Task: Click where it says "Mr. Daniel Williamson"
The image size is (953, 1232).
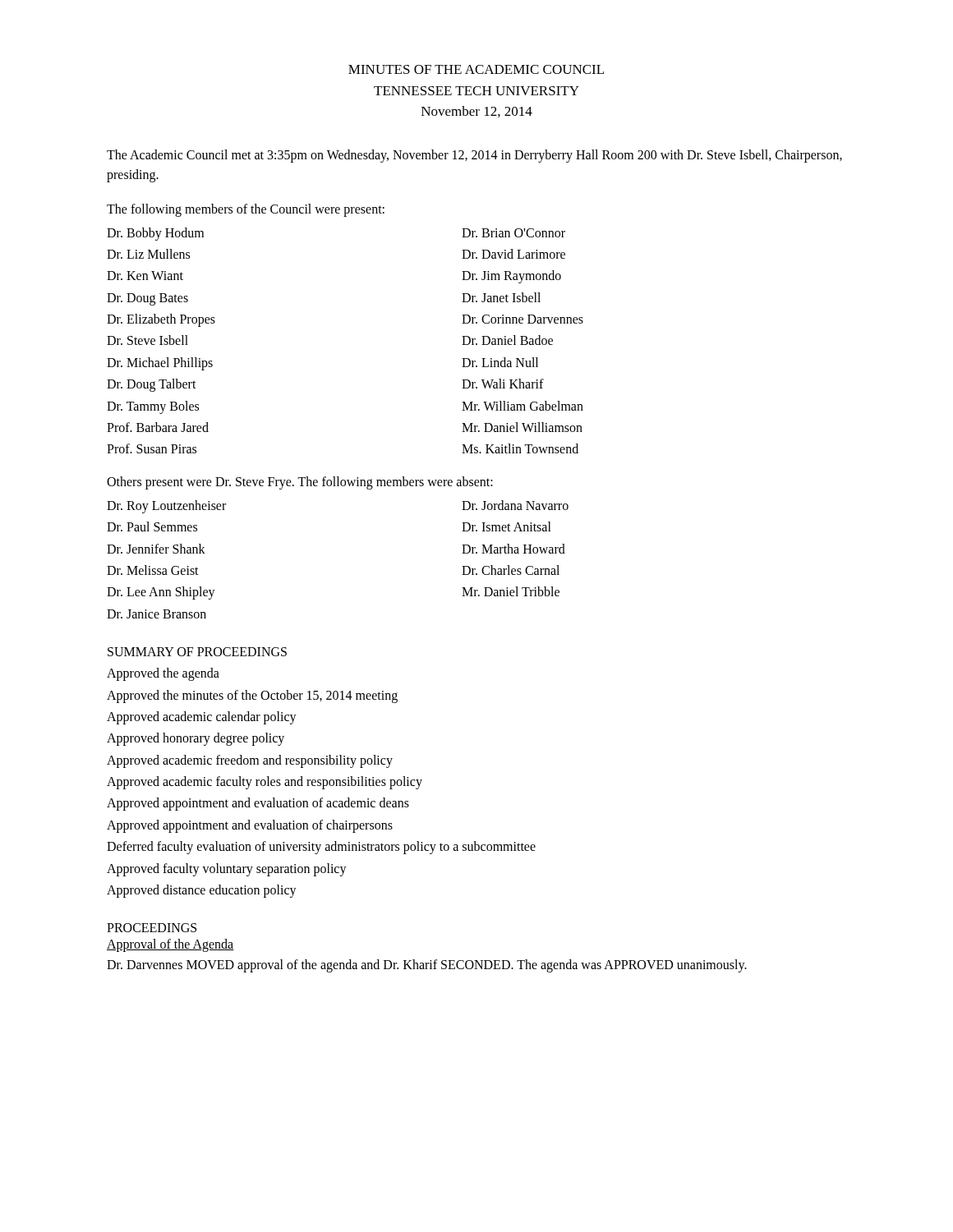Action: coord(522,428)
